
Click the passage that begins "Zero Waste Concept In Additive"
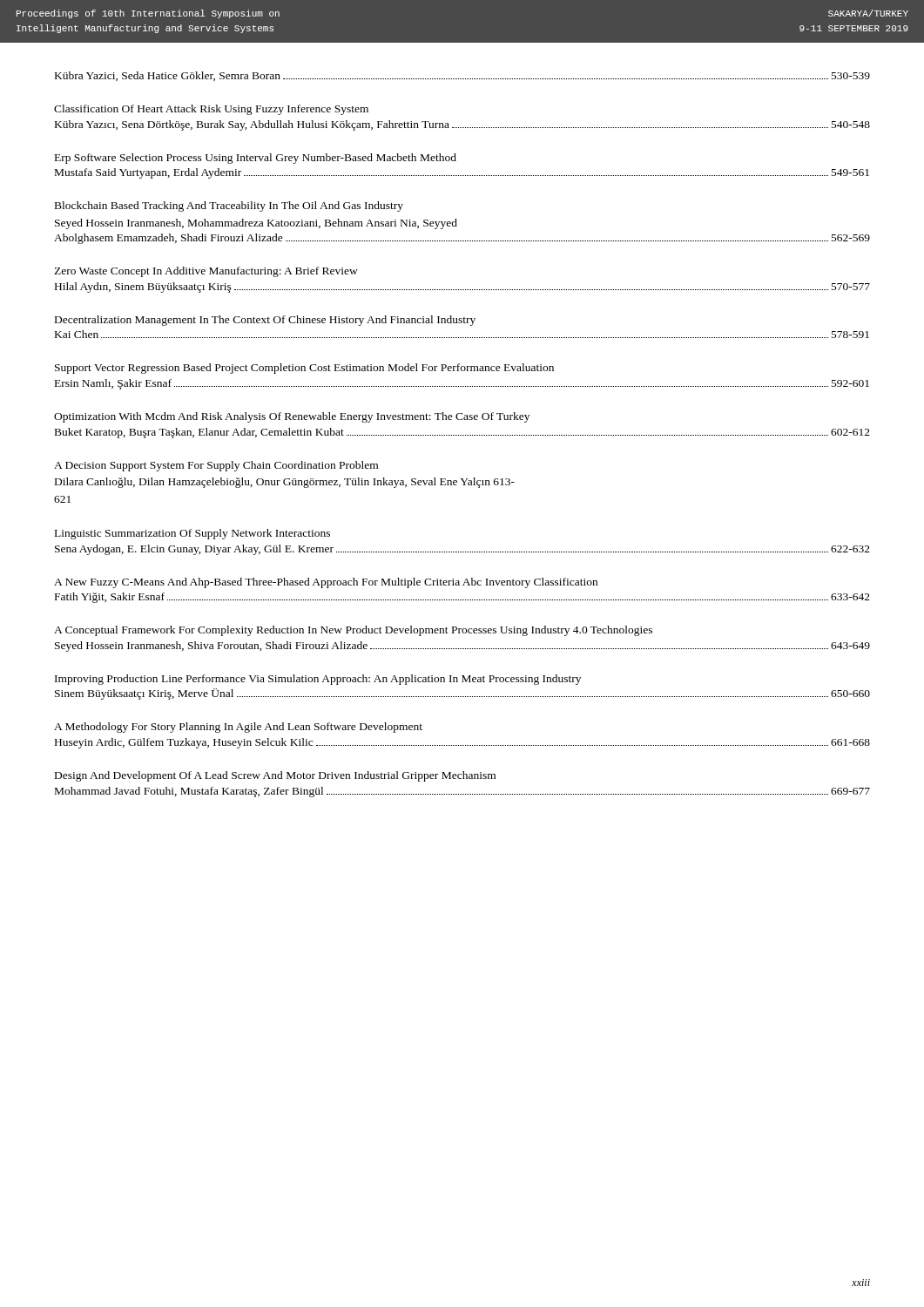(x=462, y=278)
